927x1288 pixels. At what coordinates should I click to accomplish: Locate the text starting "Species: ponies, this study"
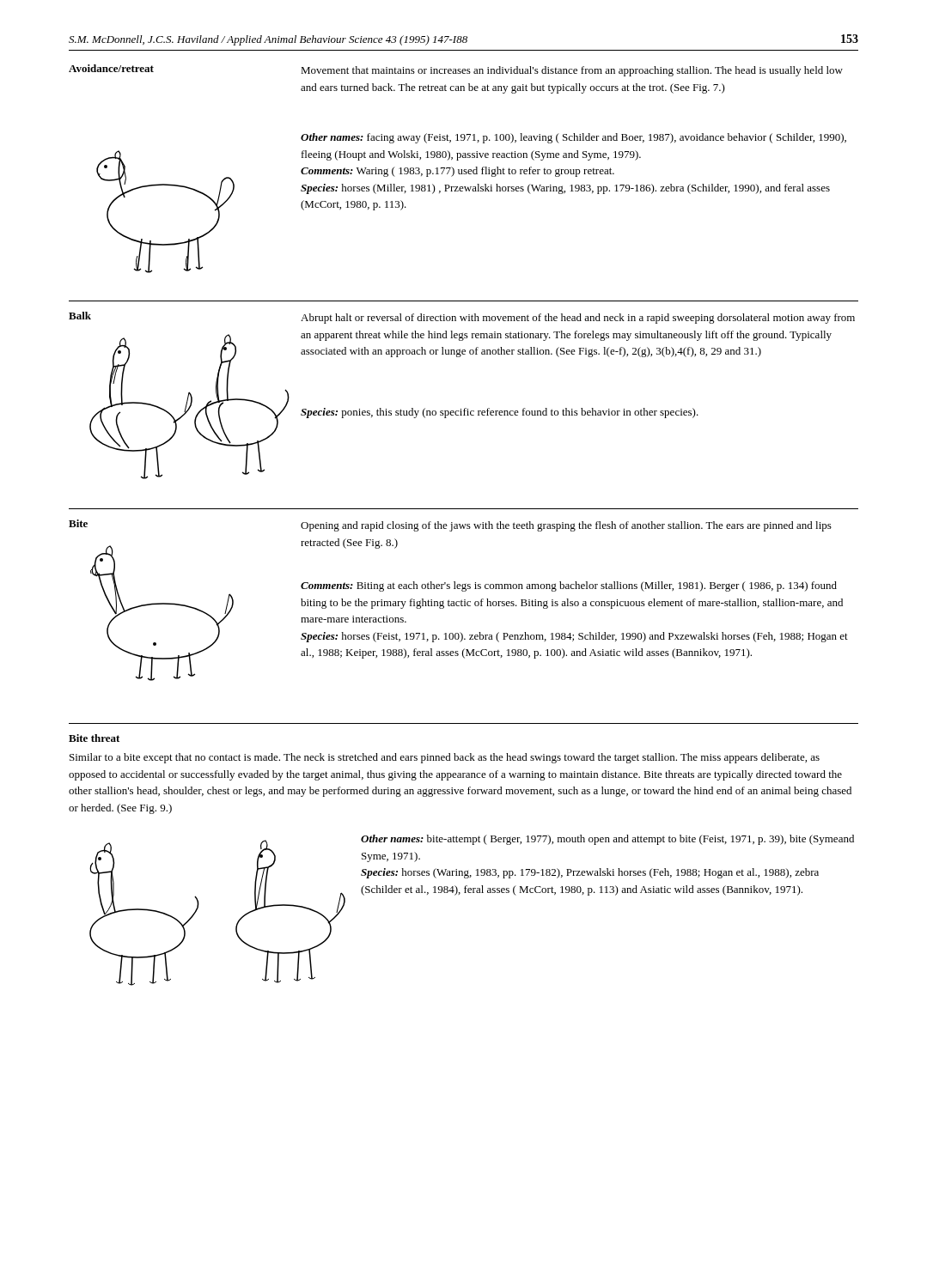click(500, 412)
